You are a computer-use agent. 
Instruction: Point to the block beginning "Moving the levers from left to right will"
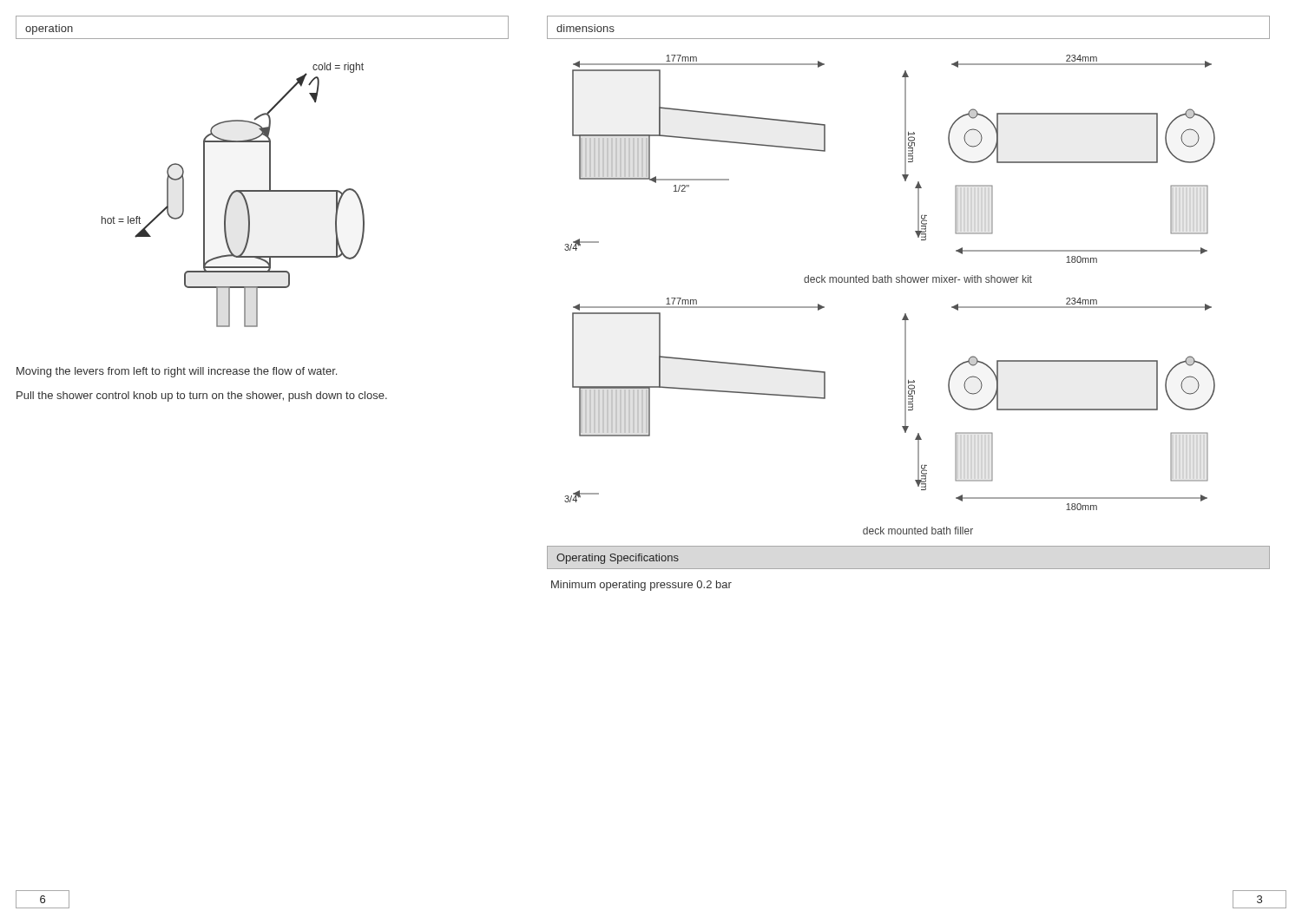(177, 371)
